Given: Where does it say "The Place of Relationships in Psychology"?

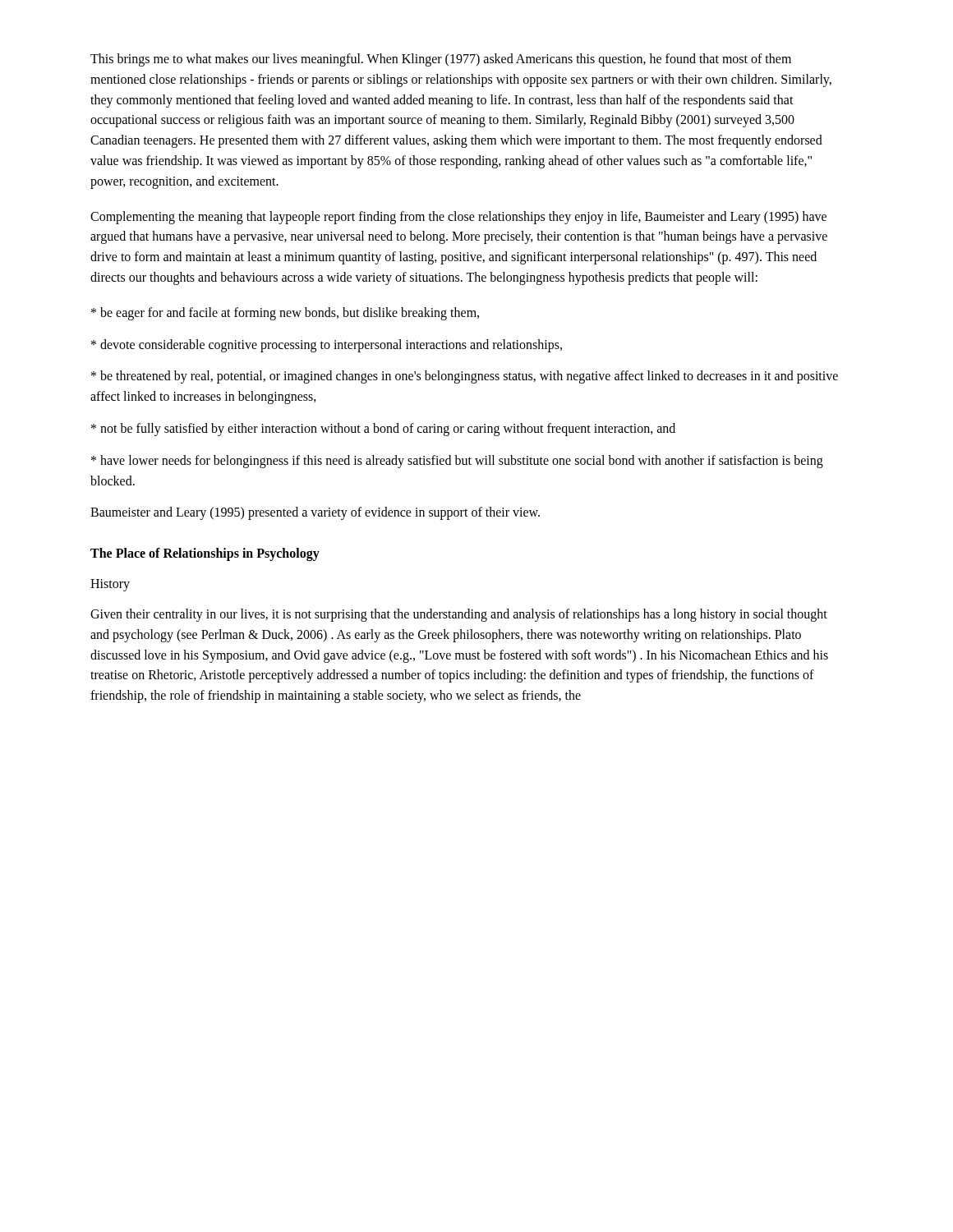Looking at the screenshot, I should coord(205,553).
